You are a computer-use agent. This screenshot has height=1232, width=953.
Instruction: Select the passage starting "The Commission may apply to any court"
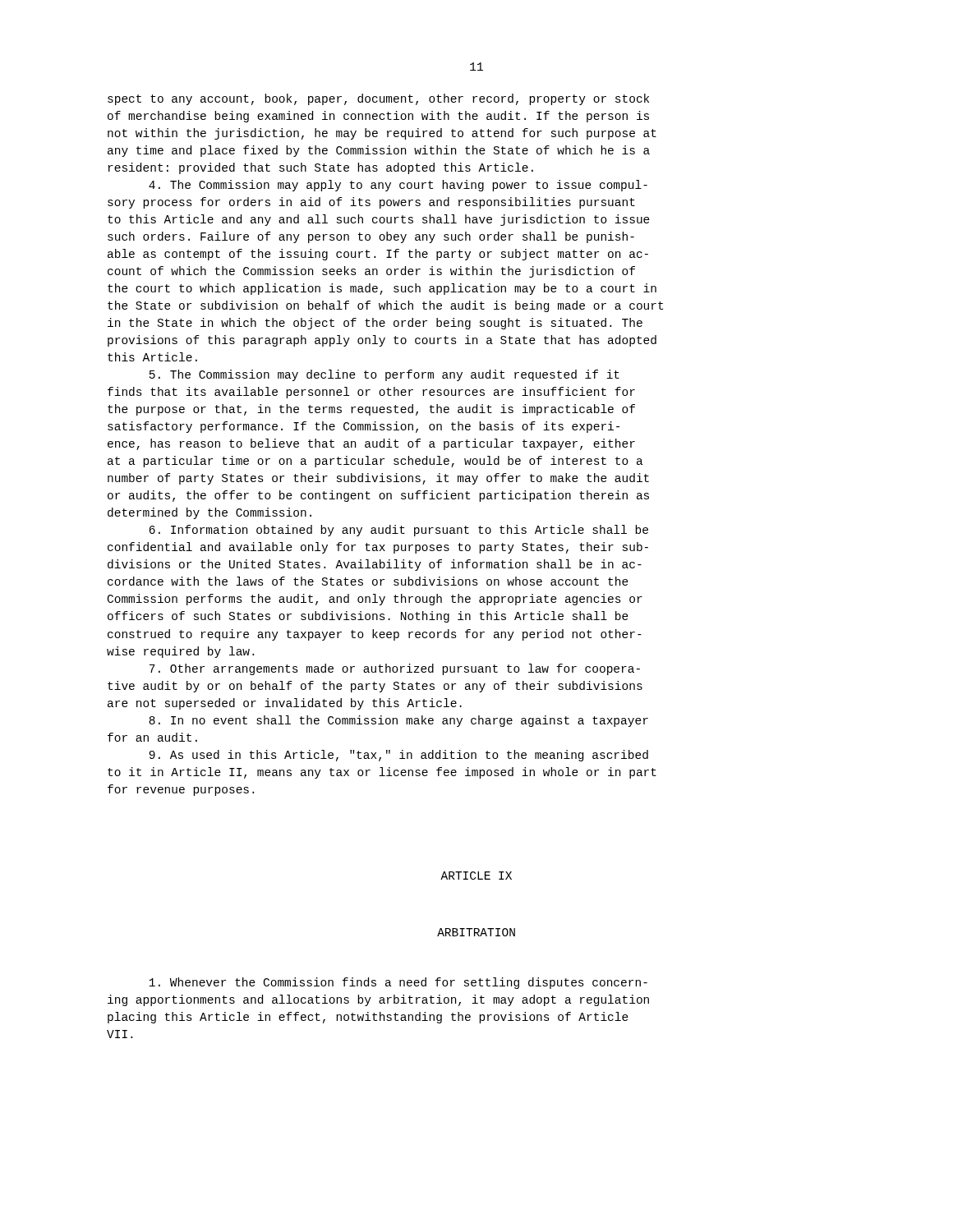476,272
